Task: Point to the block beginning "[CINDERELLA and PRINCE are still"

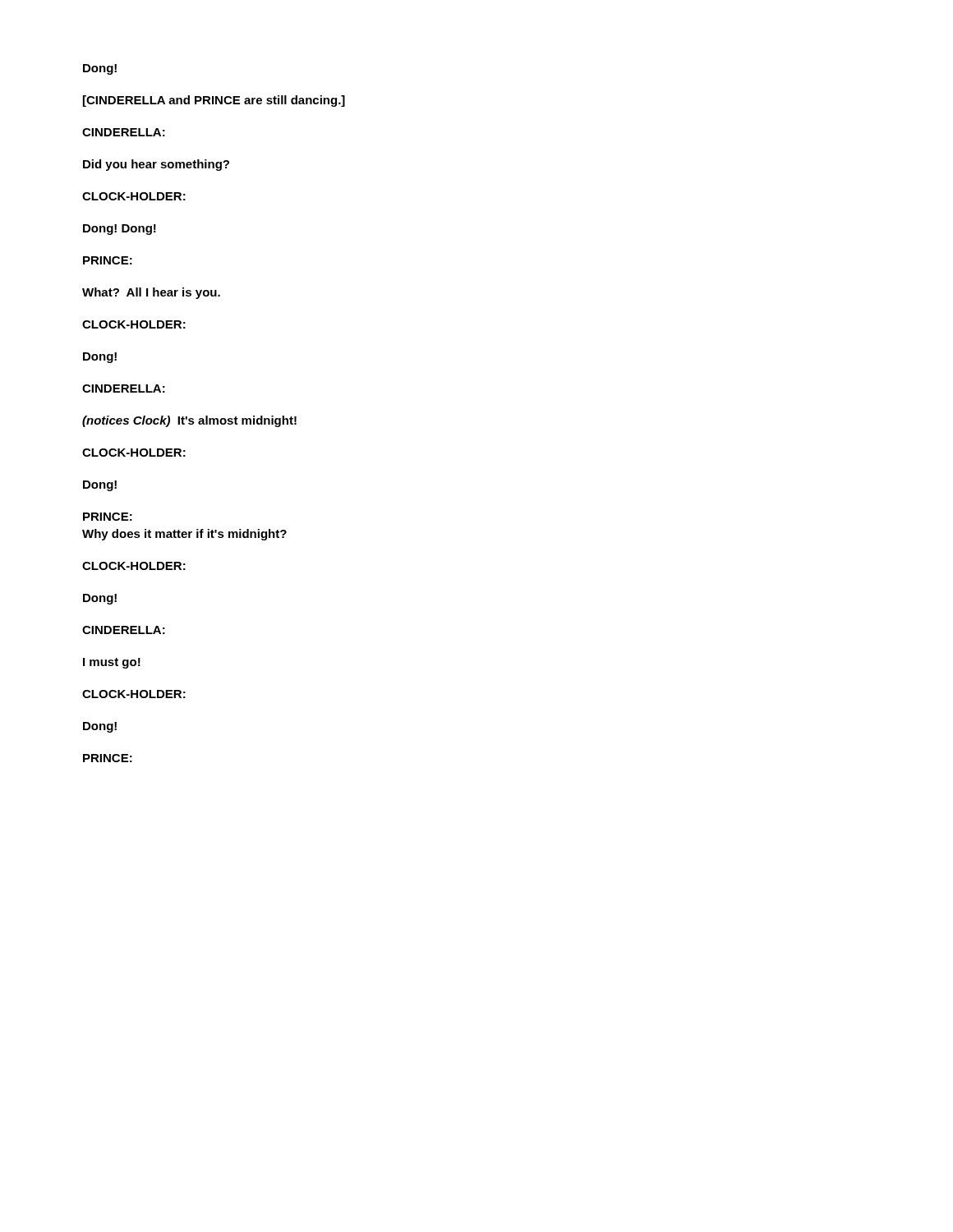Action: tap(214, 100)
